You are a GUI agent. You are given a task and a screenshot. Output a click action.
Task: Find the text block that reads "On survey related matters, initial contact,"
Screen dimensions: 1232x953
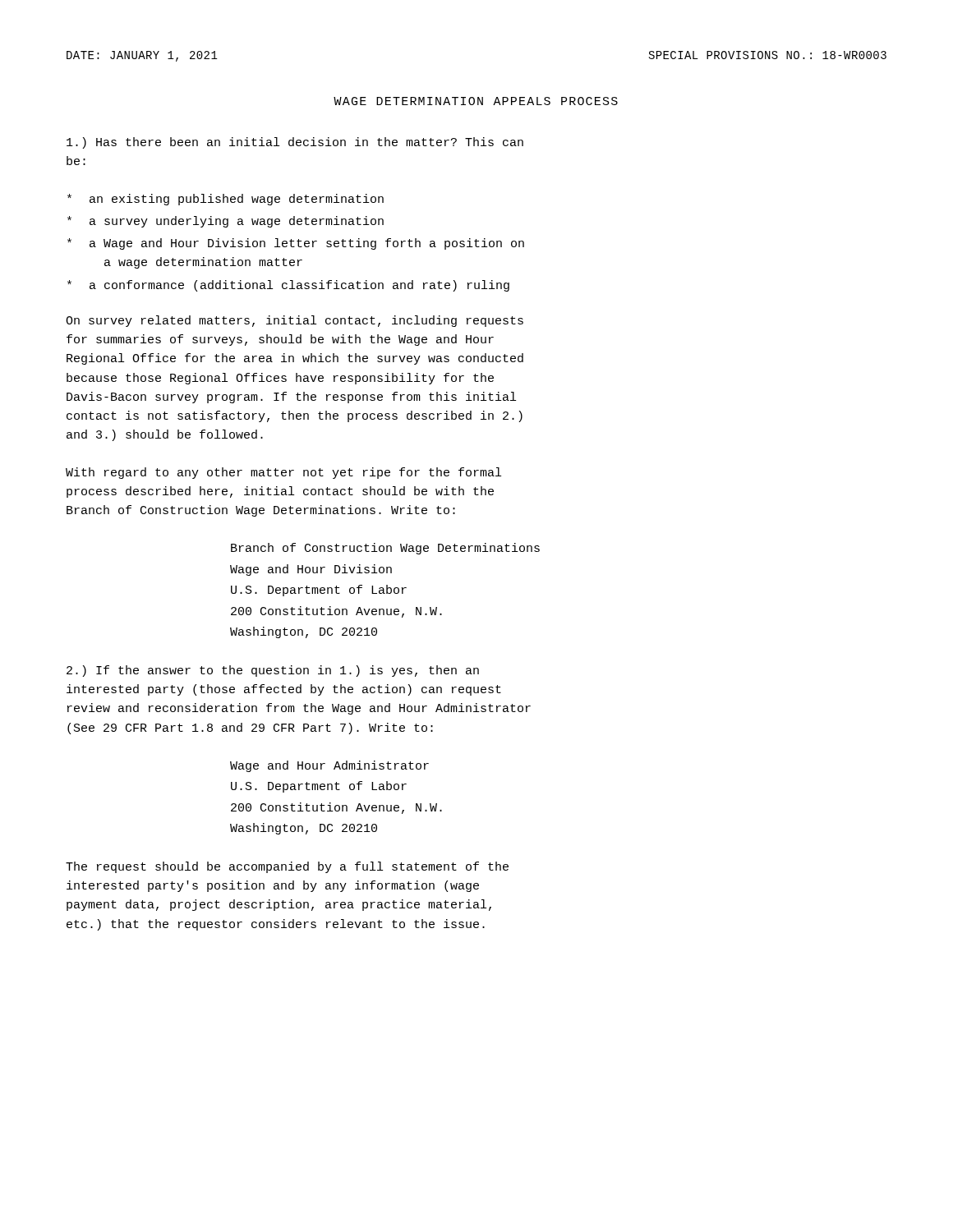coord(295,379)
